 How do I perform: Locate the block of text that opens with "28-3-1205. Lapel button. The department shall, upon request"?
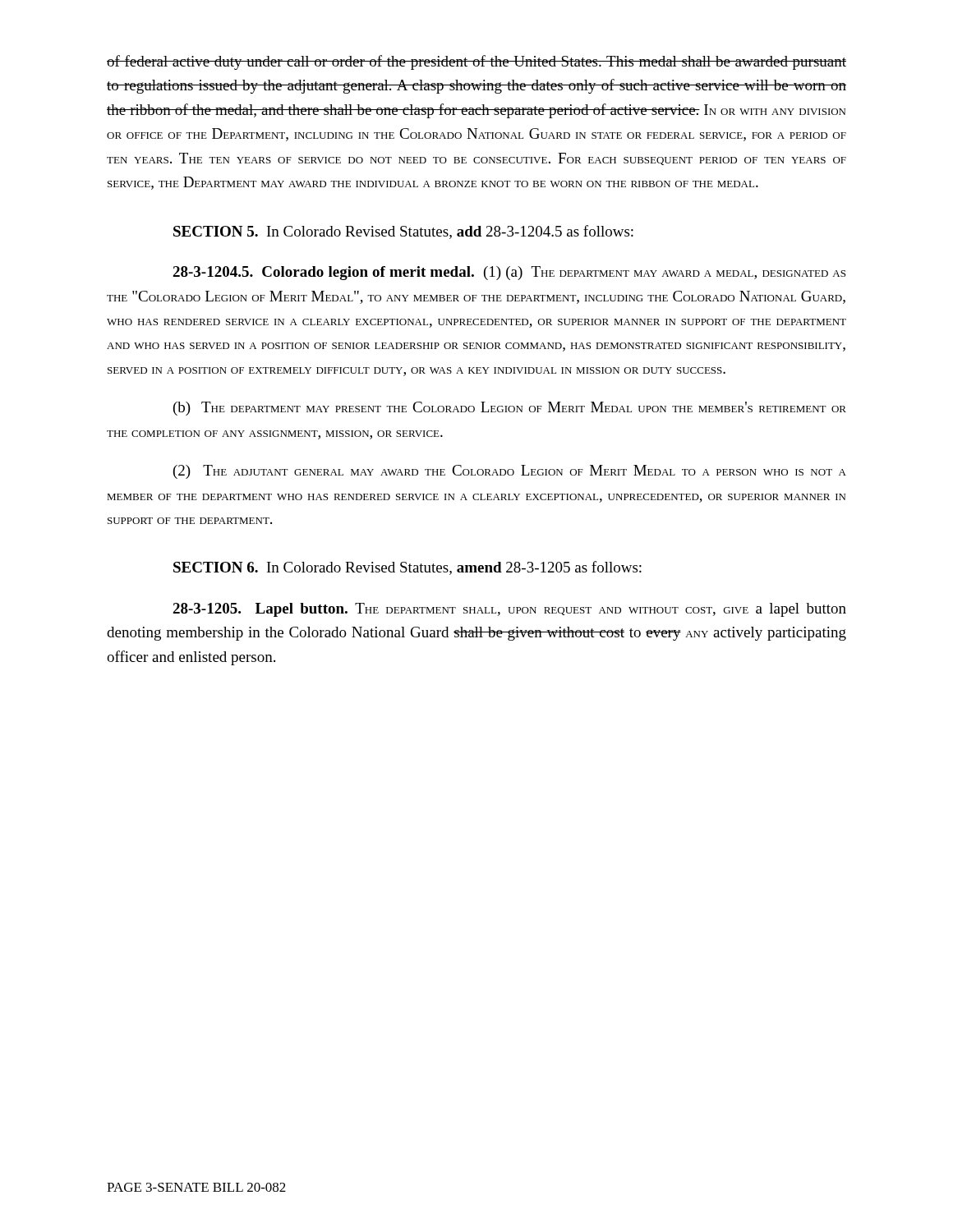tap(476, 632)
